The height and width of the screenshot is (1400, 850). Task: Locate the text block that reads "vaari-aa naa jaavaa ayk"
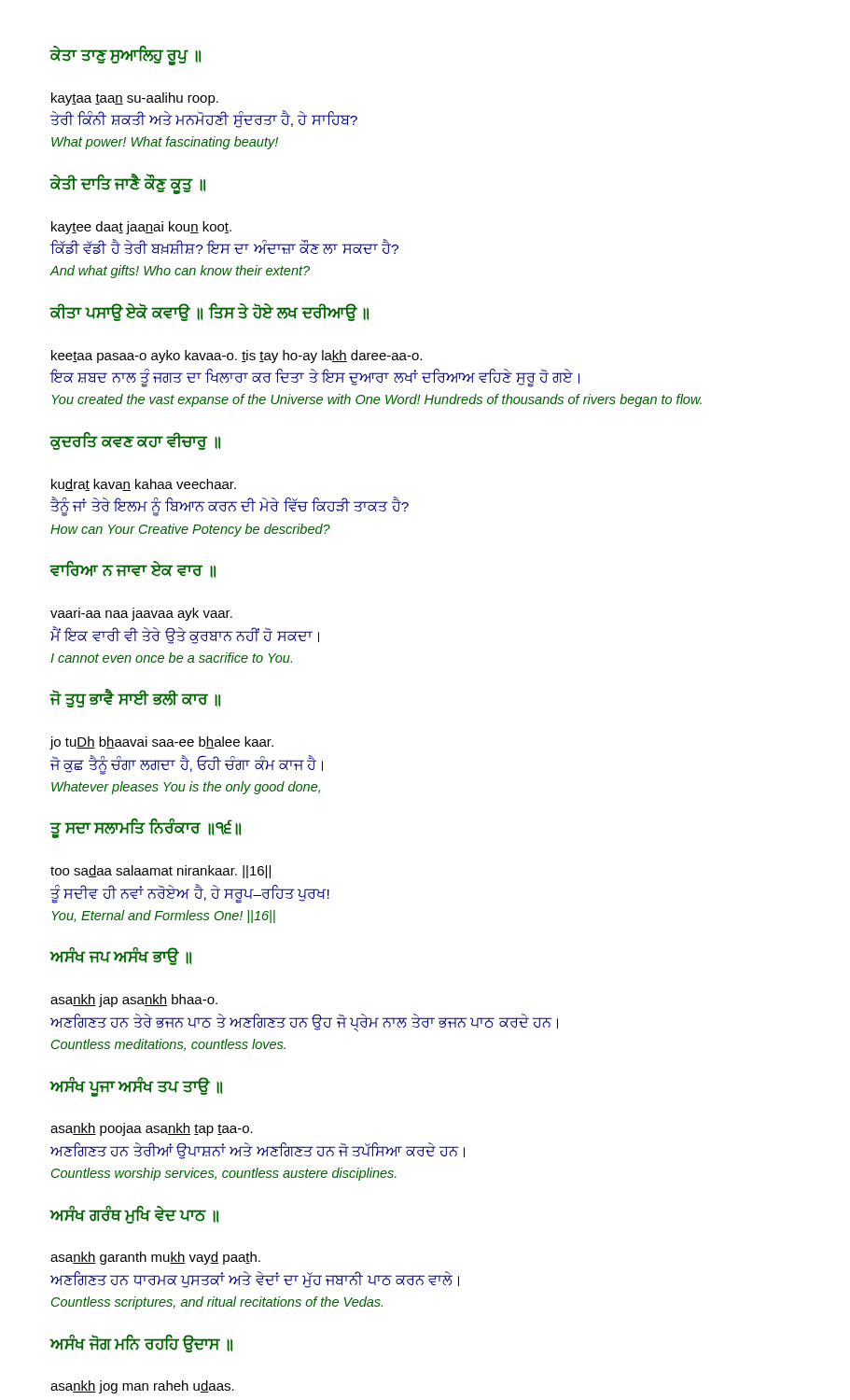141,614
